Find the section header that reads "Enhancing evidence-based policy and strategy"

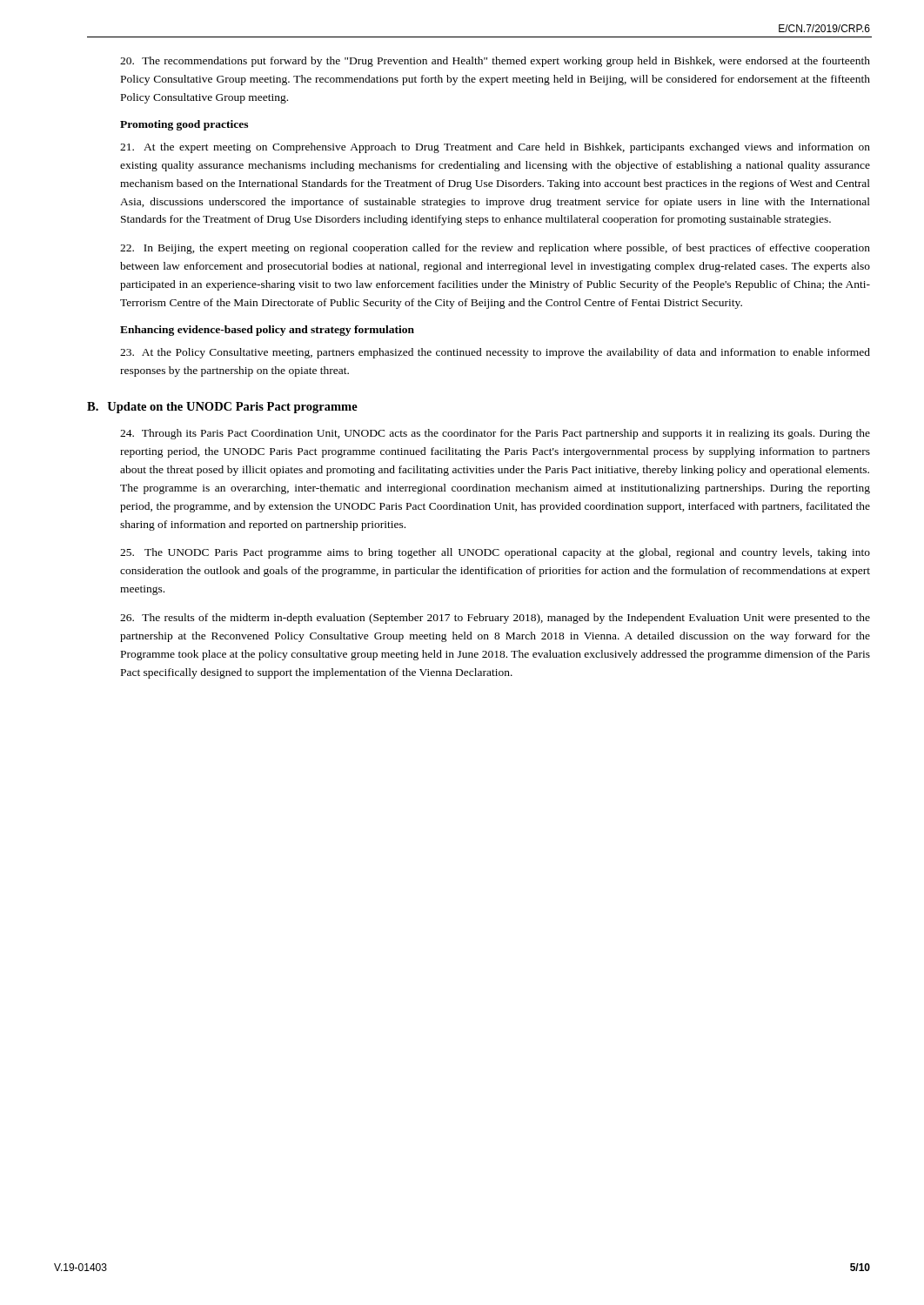[x=267, y=329]
